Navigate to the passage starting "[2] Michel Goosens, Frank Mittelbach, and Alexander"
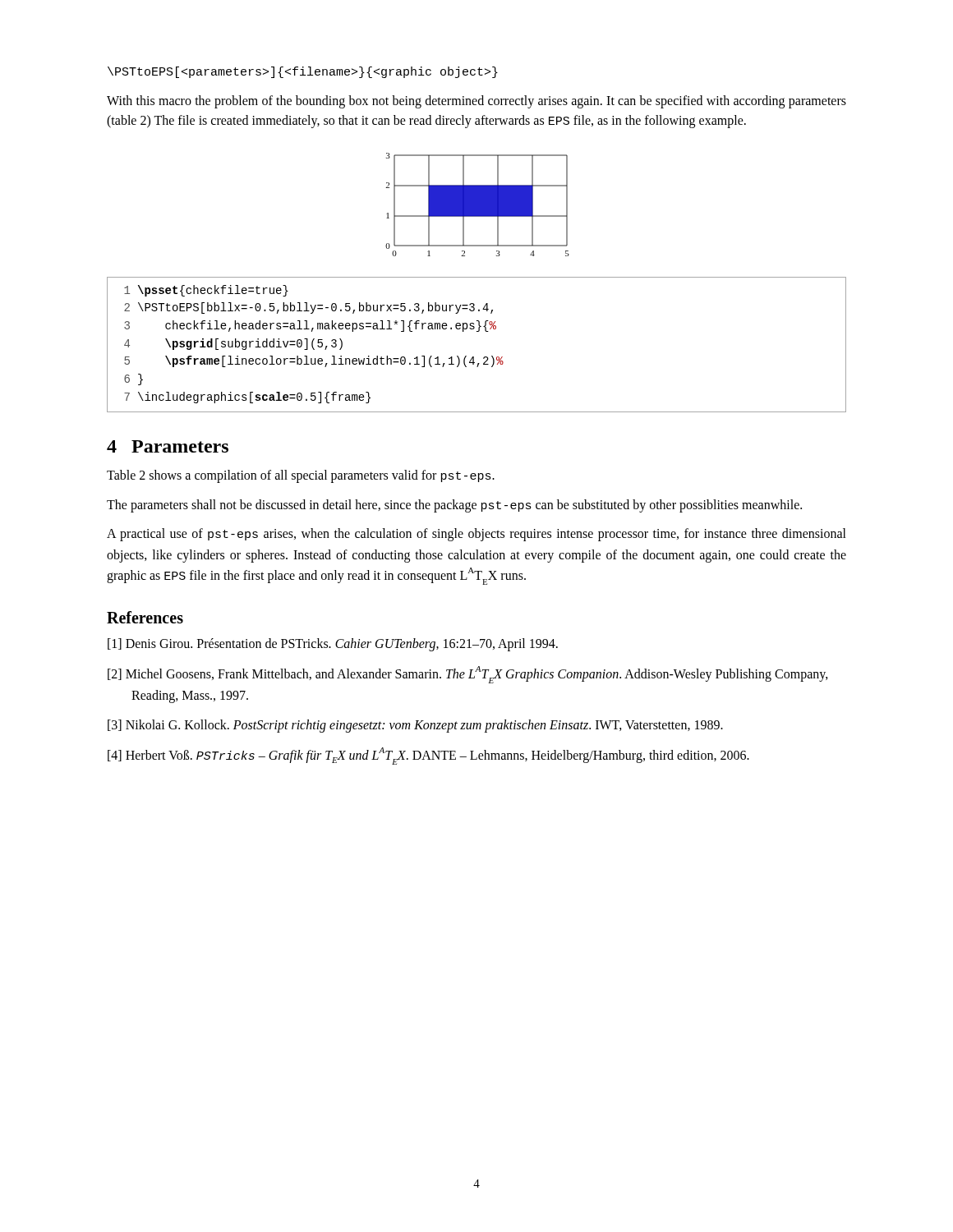This screenshot has width=953, height=1232. click(468, 683)
